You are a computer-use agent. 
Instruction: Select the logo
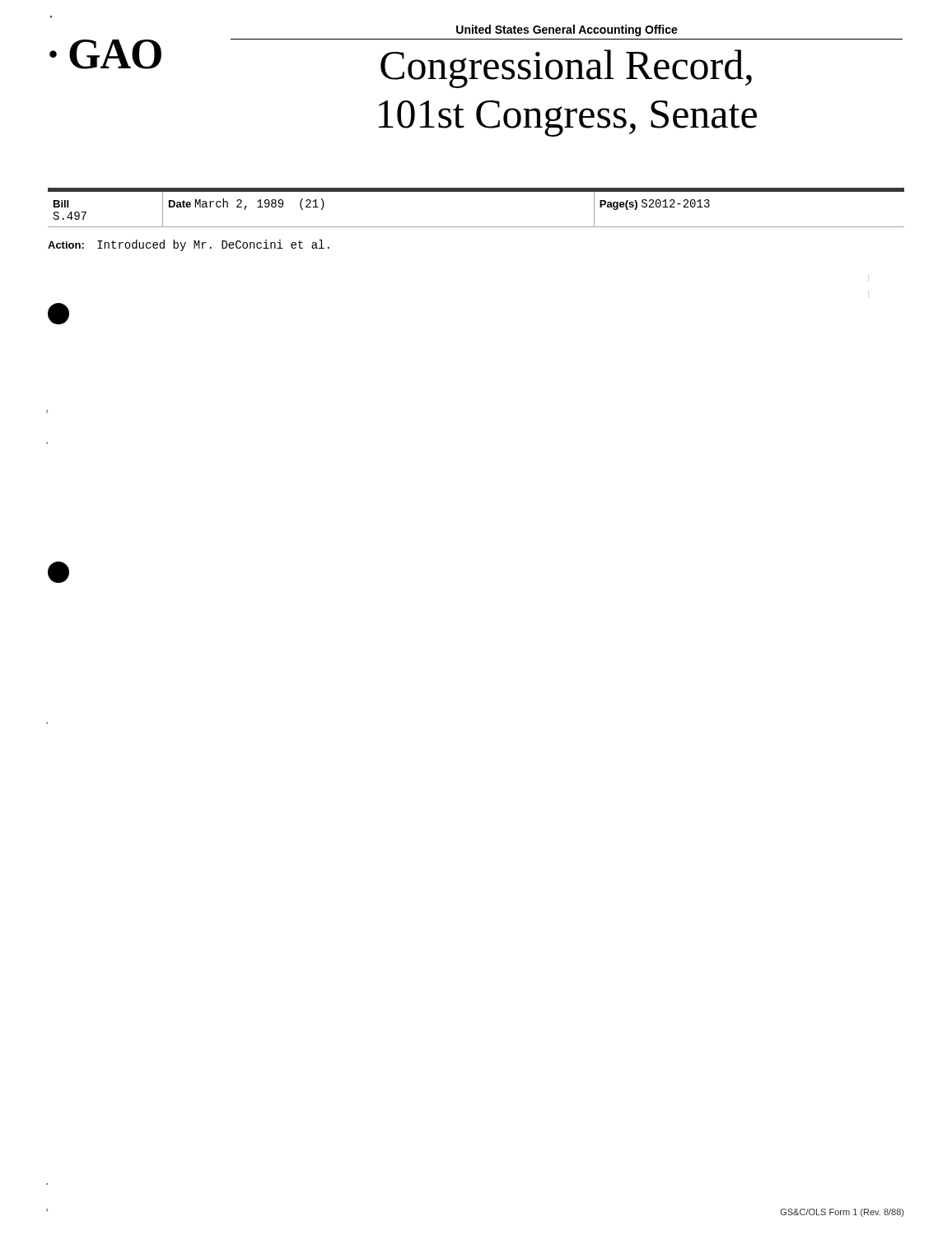[x=105, y=54]
